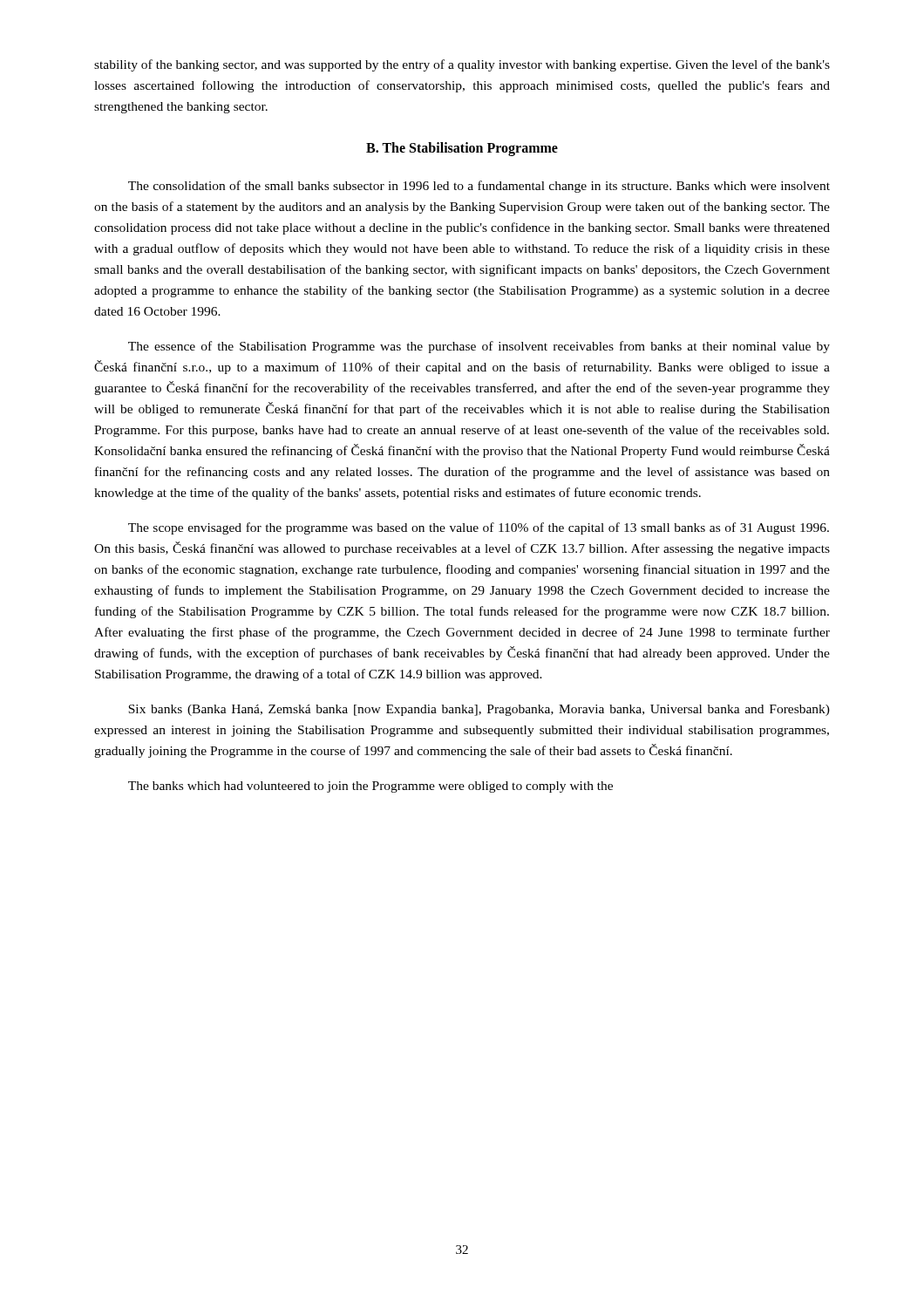Select the text block that reads "The banks which had"
The image size is (924, 1308).
pyautogui.click(x=462, y=786)
